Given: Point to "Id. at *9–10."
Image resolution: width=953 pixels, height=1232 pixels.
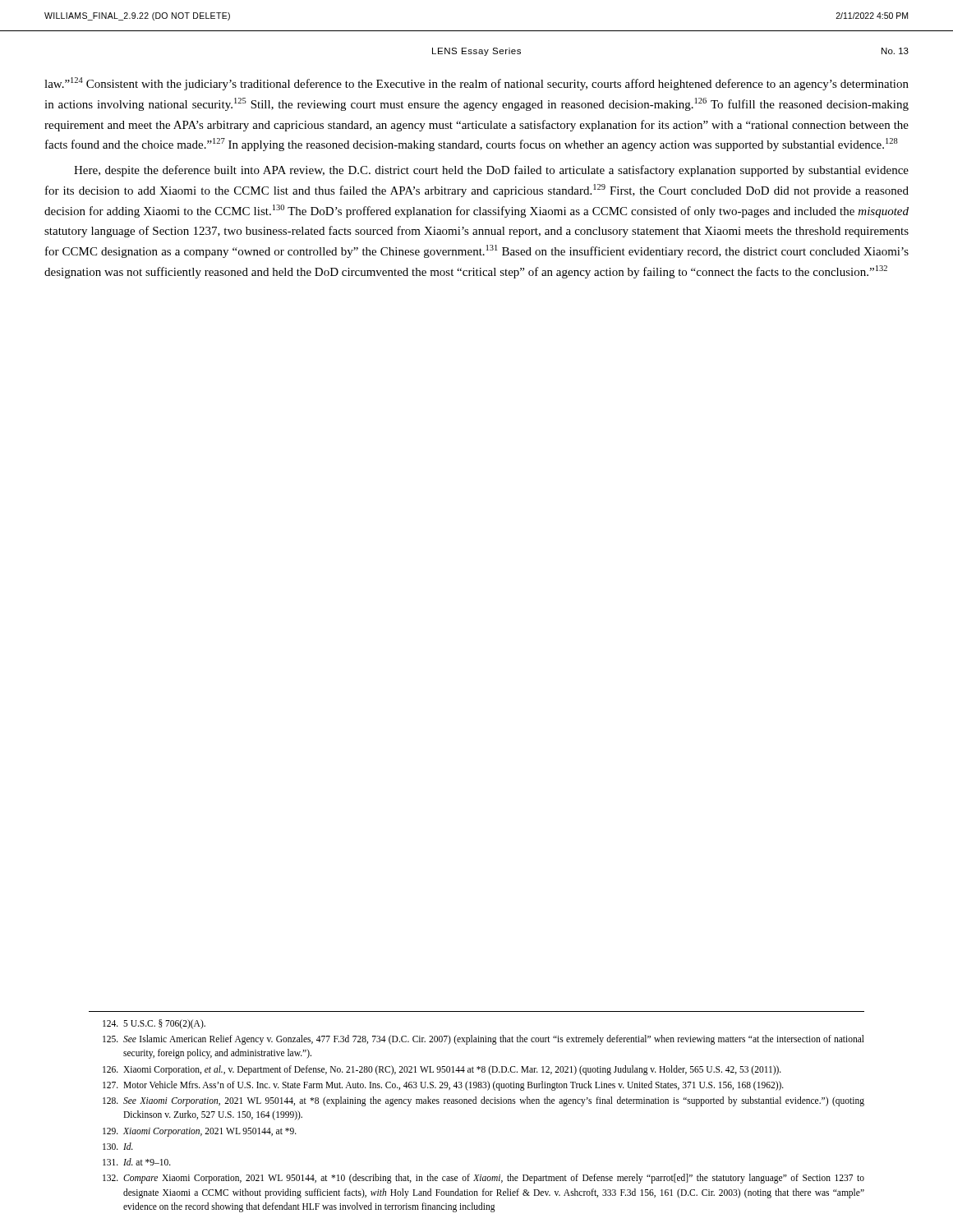Looking at the screenshot, I should [x=476, y=1163].
